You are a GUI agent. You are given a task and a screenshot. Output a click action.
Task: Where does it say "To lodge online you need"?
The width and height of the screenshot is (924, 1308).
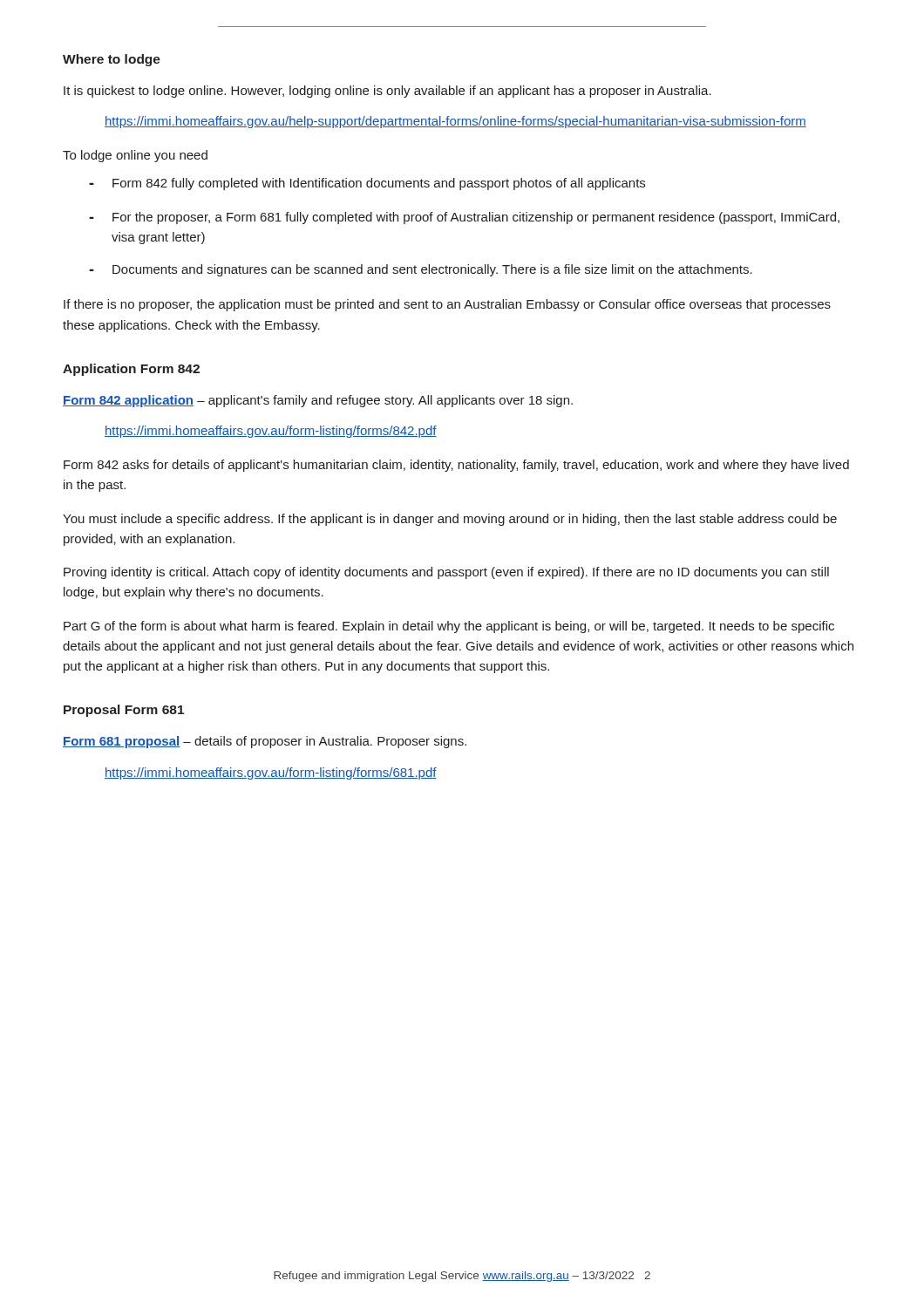coord(135,156)
